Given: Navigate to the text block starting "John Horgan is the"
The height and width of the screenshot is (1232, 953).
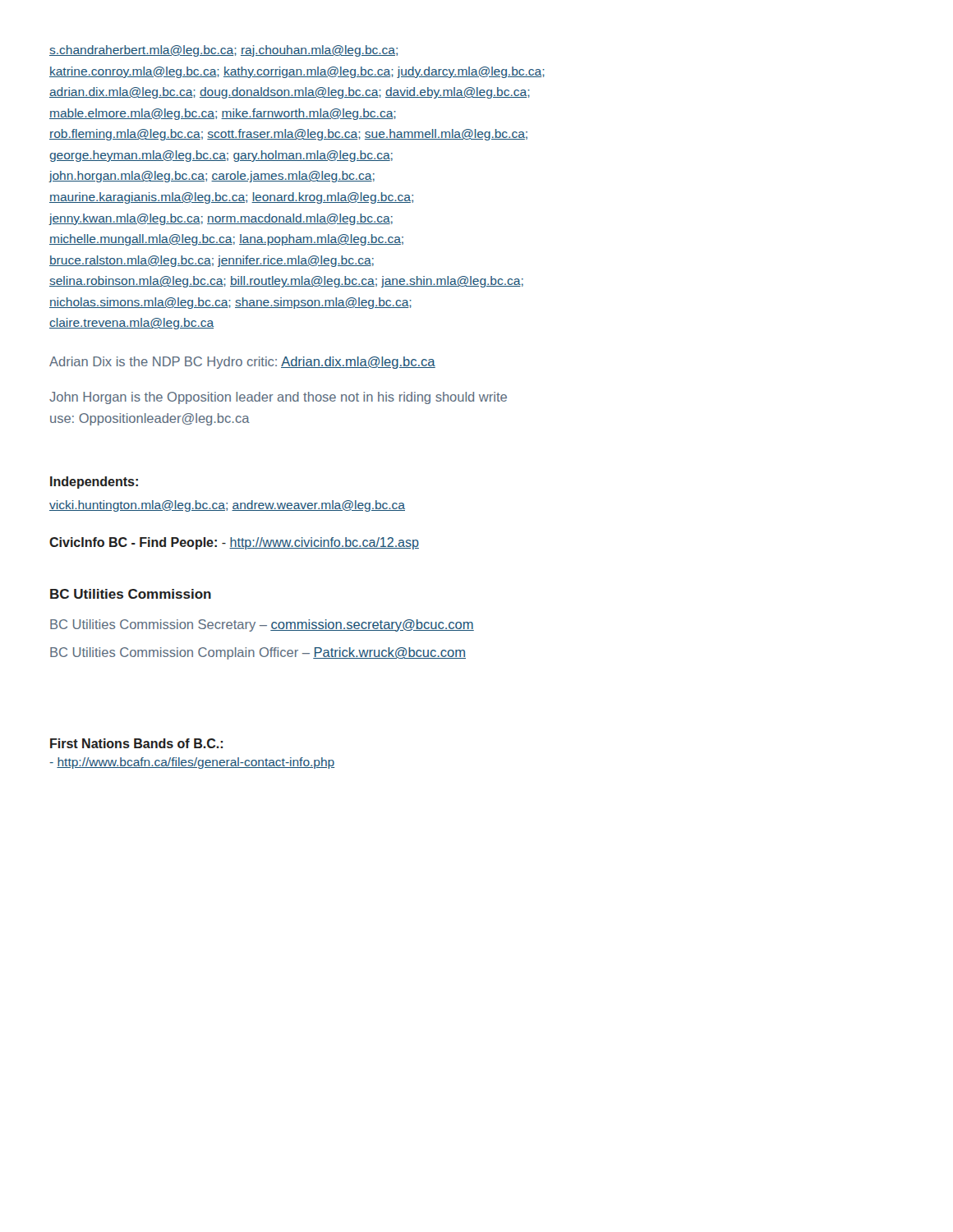Looking at the screenshot, I should pyautogui.click(x=278, y=408).
